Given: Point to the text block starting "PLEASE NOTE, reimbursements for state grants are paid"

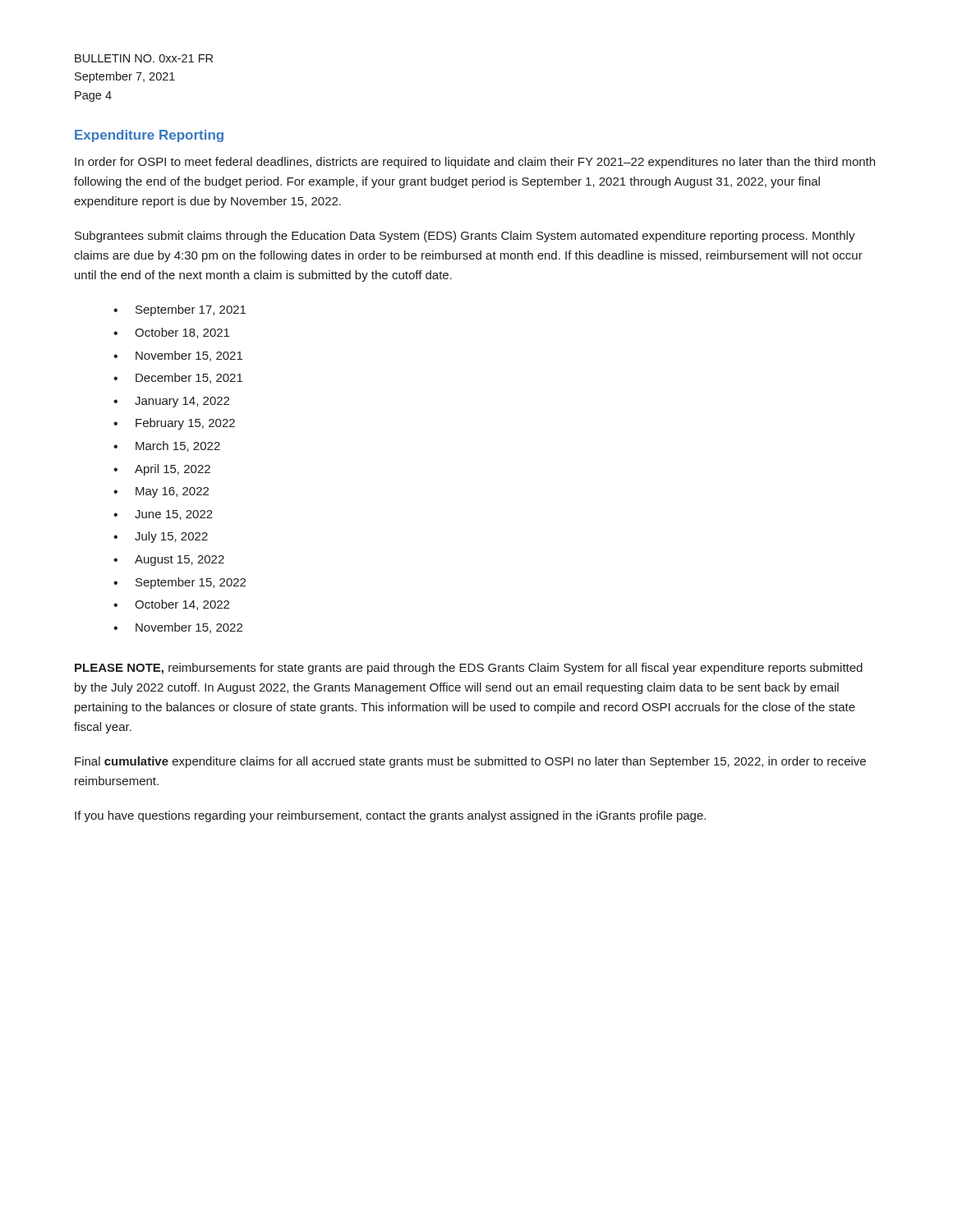Looking at the screenshot, I should 468,697.
